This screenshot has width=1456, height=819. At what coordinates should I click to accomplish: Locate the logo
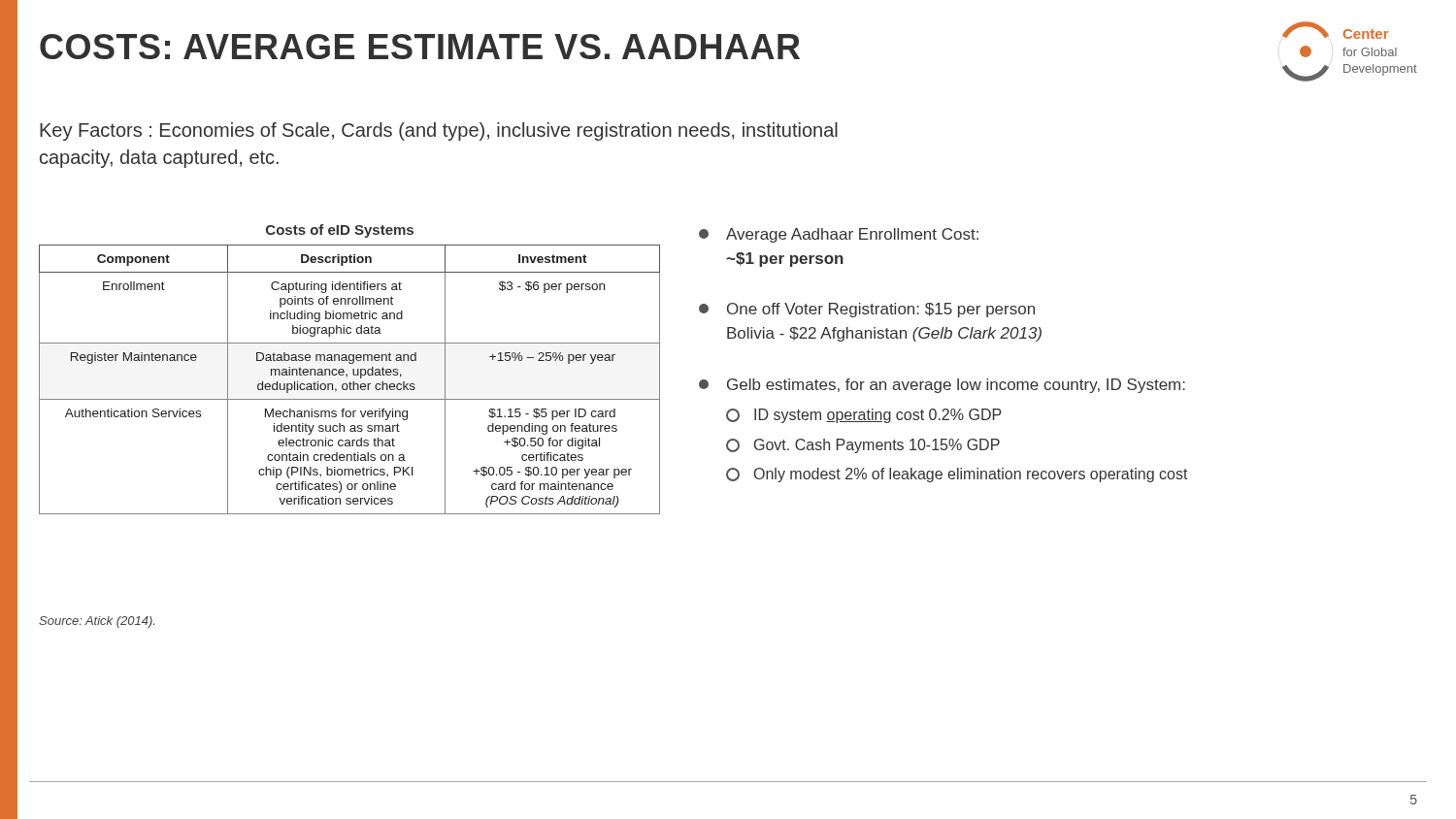[1349, 51]
